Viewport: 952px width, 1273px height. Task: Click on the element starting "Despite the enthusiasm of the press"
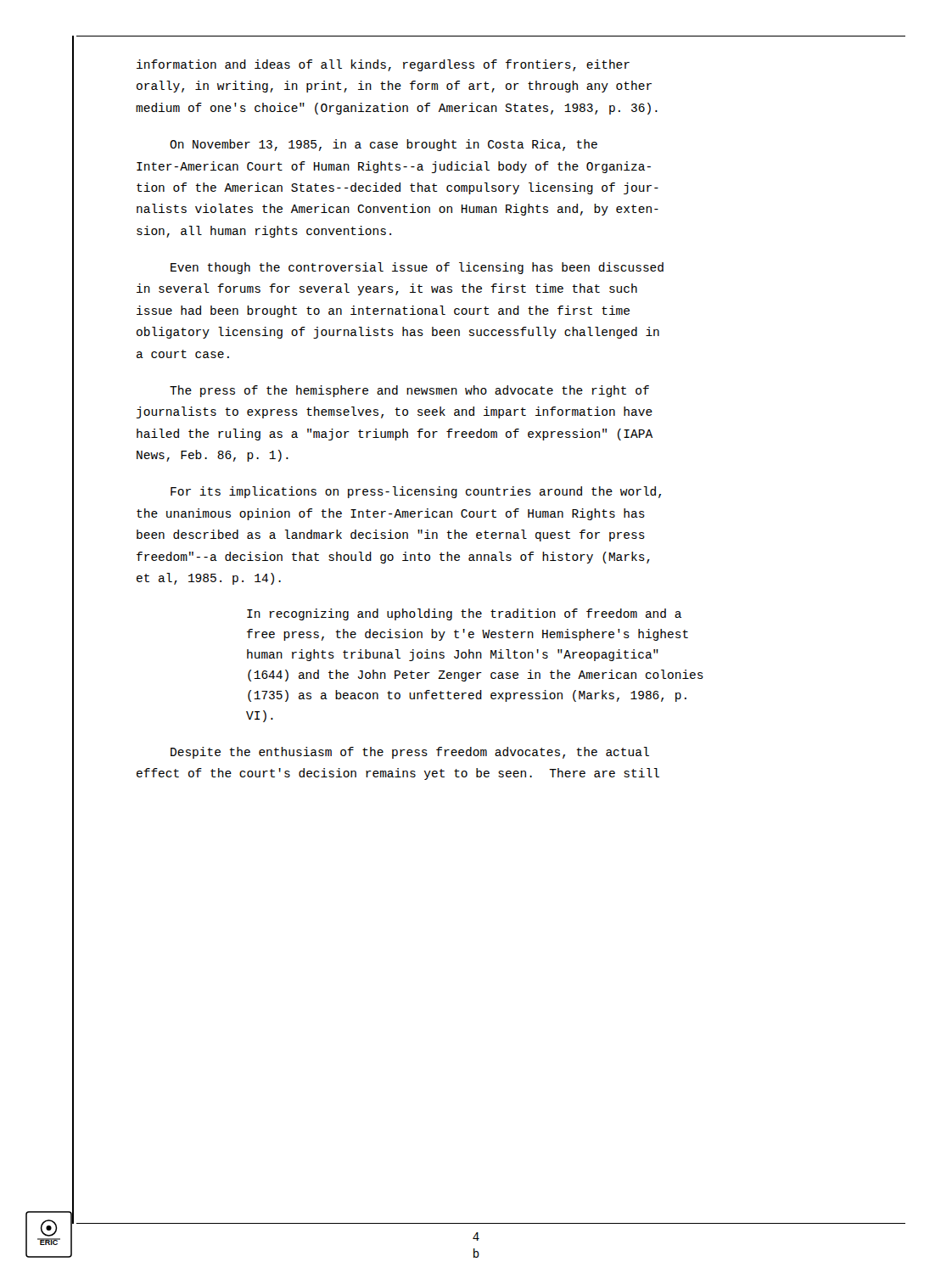398,763
